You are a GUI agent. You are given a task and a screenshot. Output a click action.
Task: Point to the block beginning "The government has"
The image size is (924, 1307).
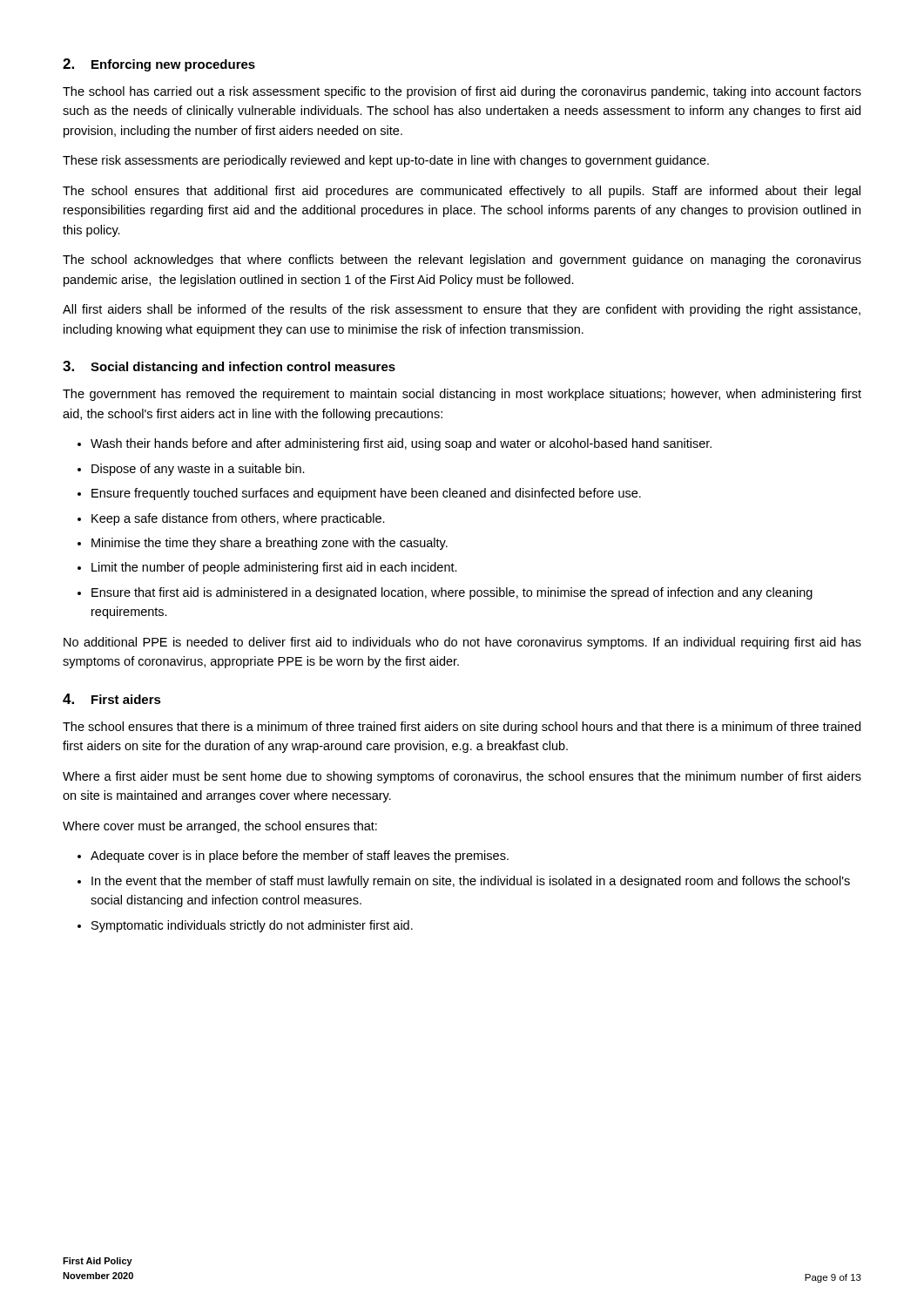pos(462,404)
